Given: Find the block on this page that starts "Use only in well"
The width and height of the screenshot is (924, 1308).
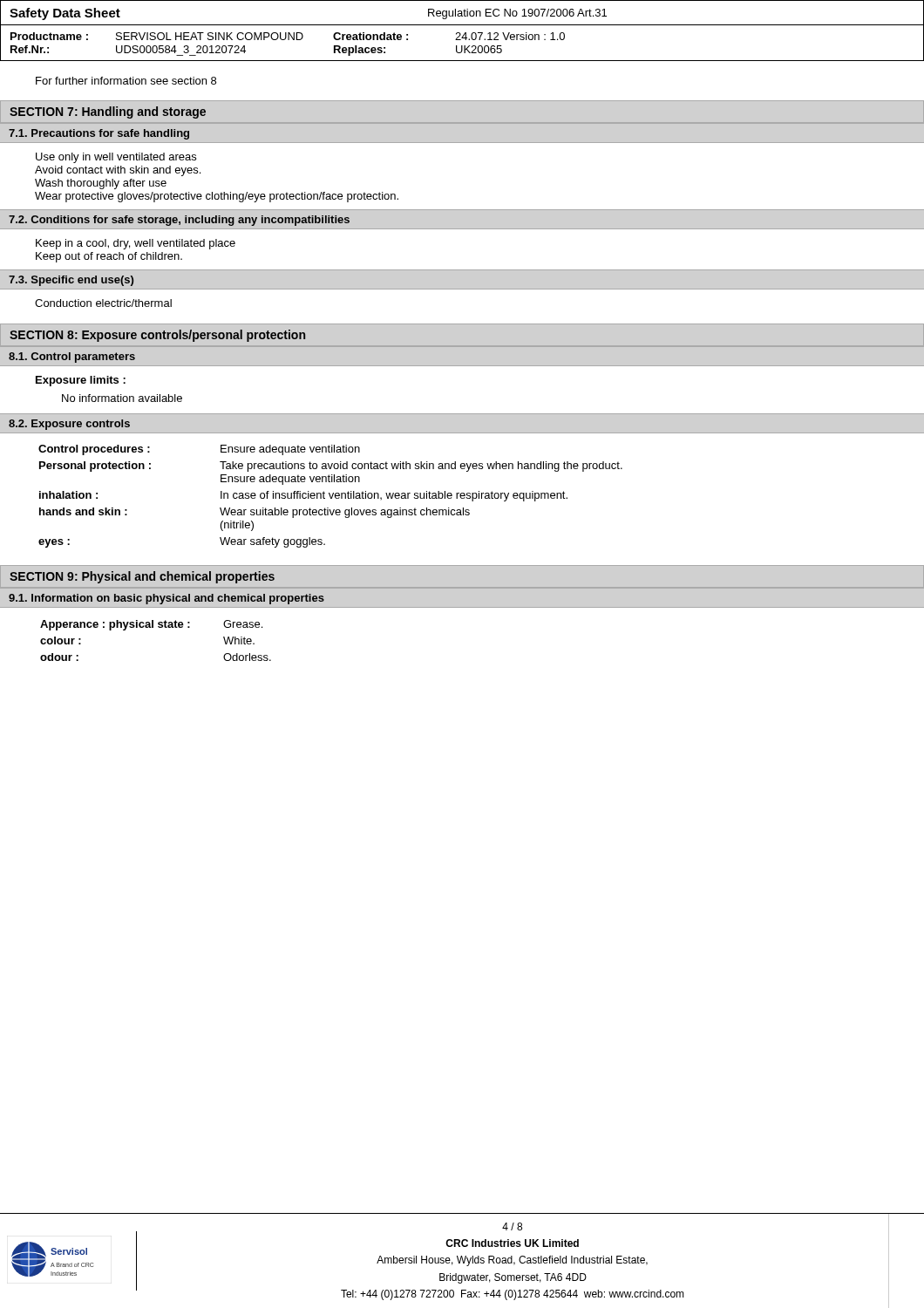Looking at the screenshot, I should click(x=116, y=158).
